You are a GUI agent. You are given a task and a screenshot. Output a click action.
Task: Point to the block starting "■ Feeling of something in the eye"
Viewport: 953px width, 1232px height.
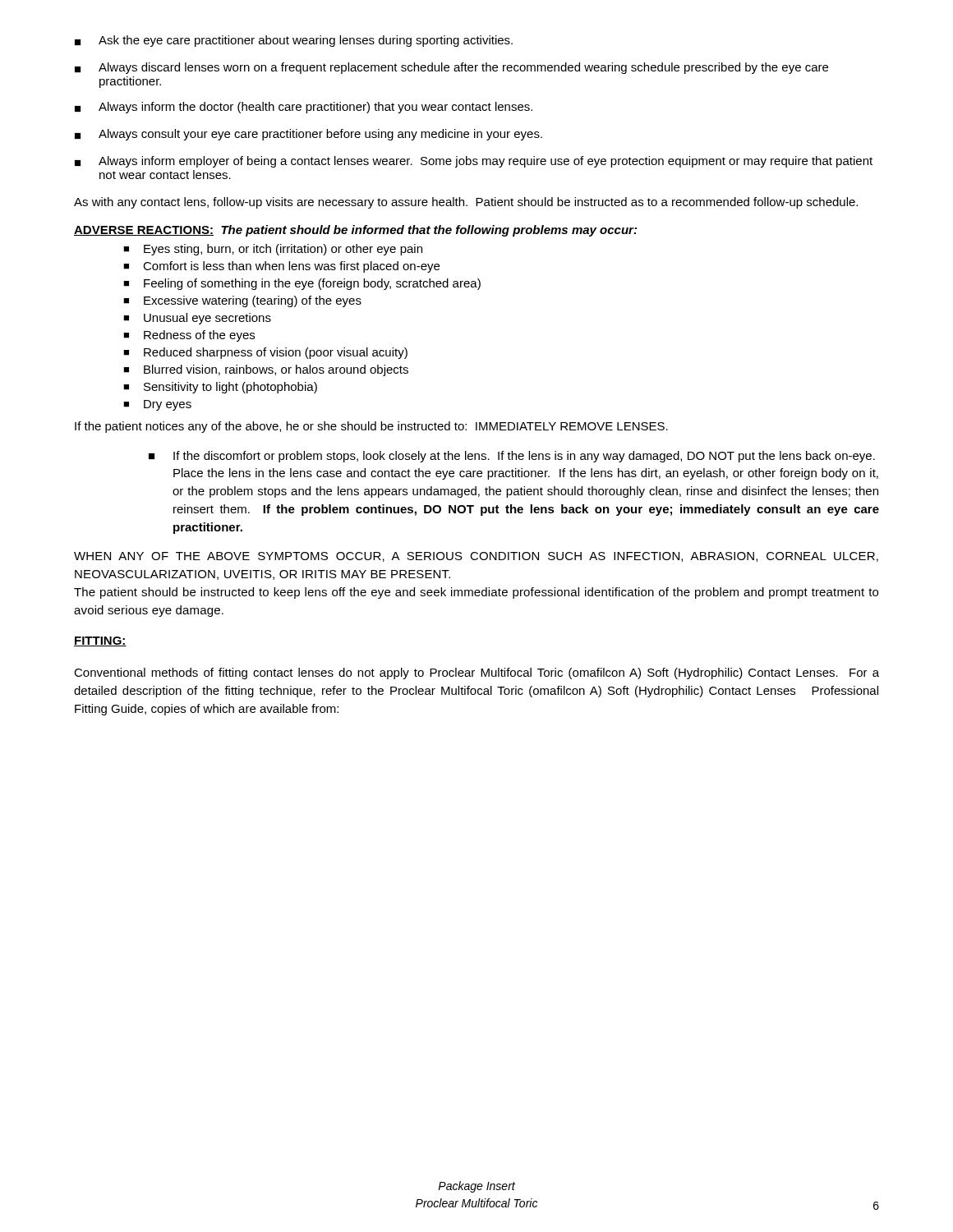click(x=302, y=283)
